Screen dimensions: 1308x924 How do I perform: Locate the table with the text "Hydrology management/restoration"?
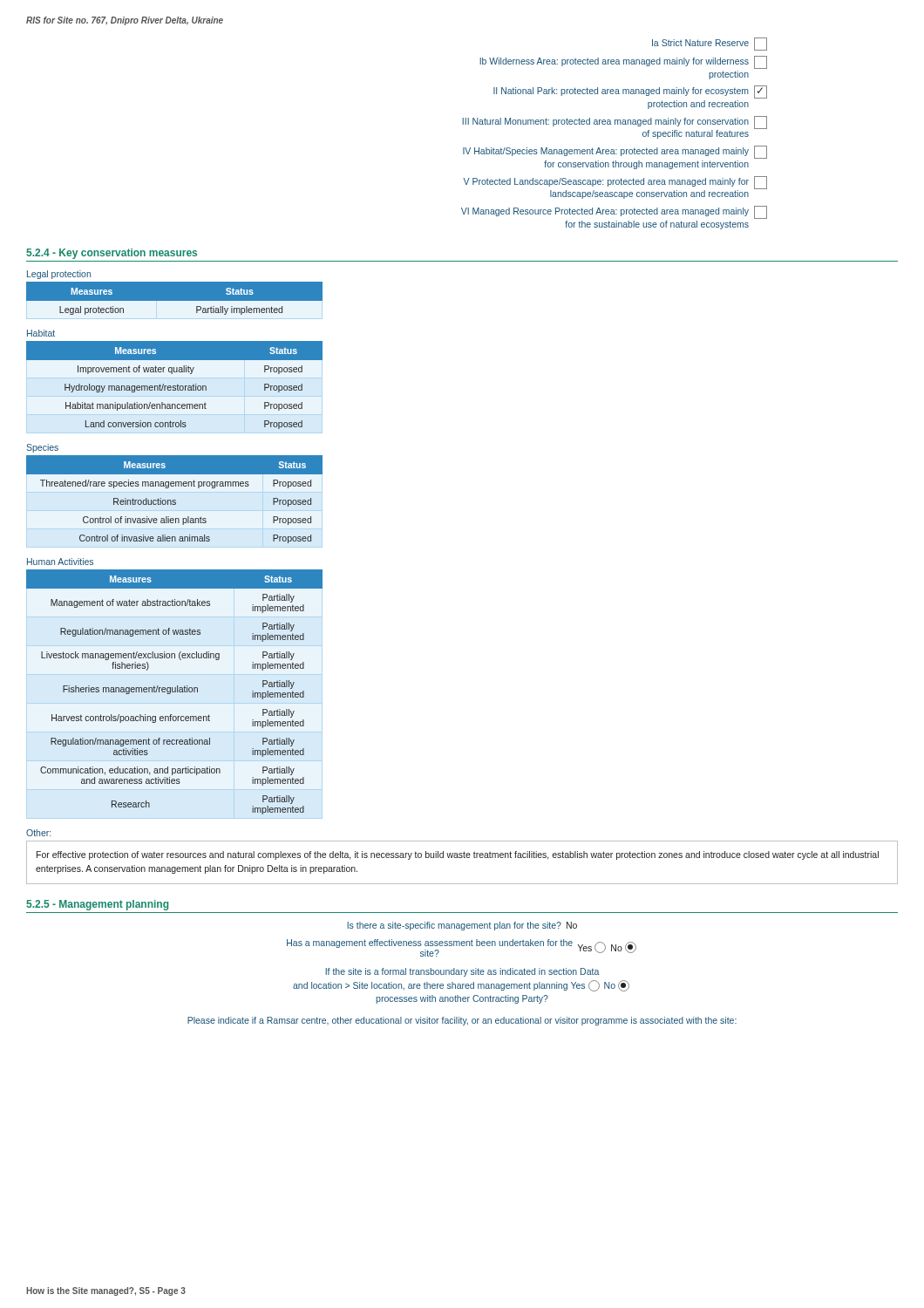coord(462,387)
